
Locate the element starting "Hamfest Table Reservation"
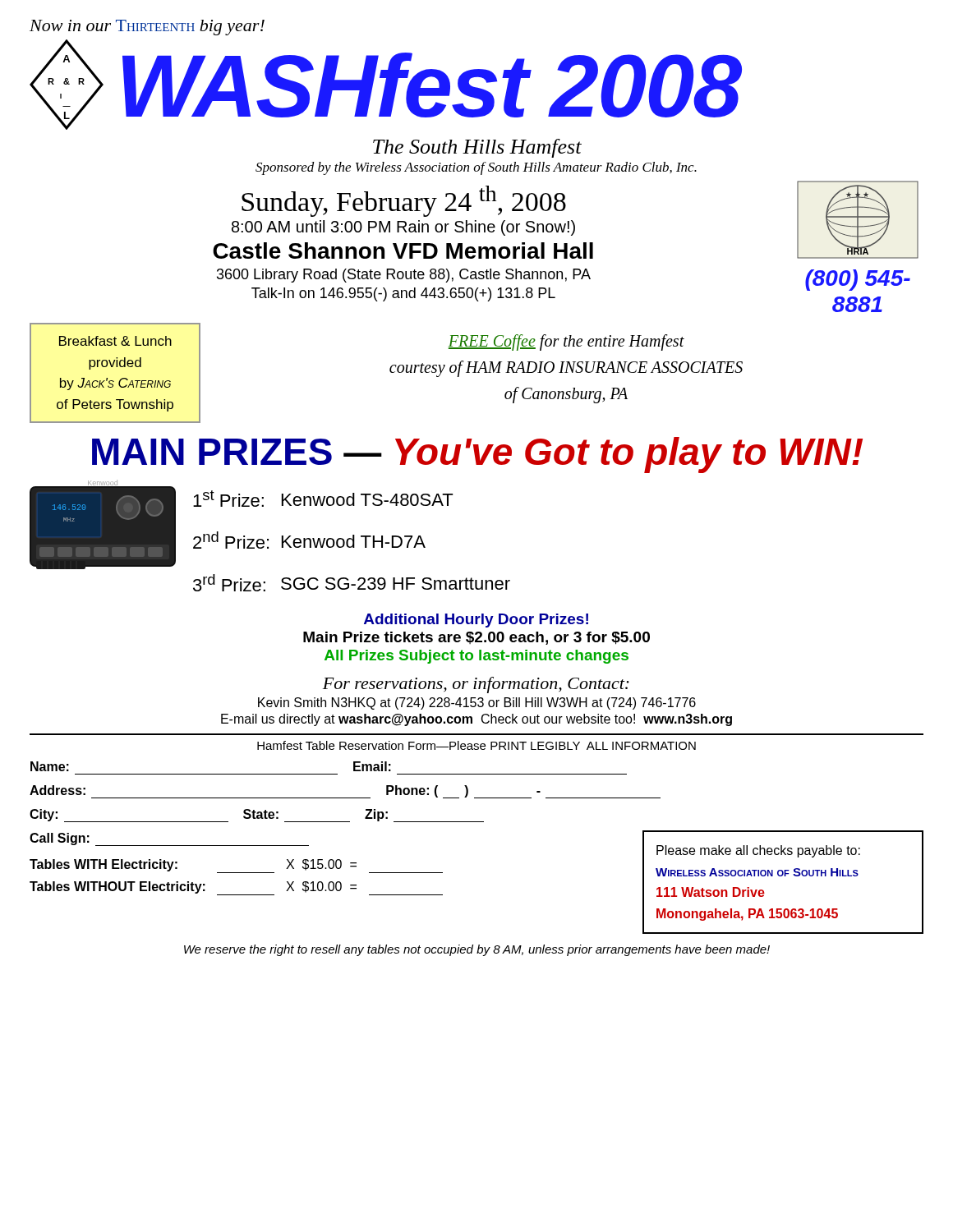(x=476, y=745)
